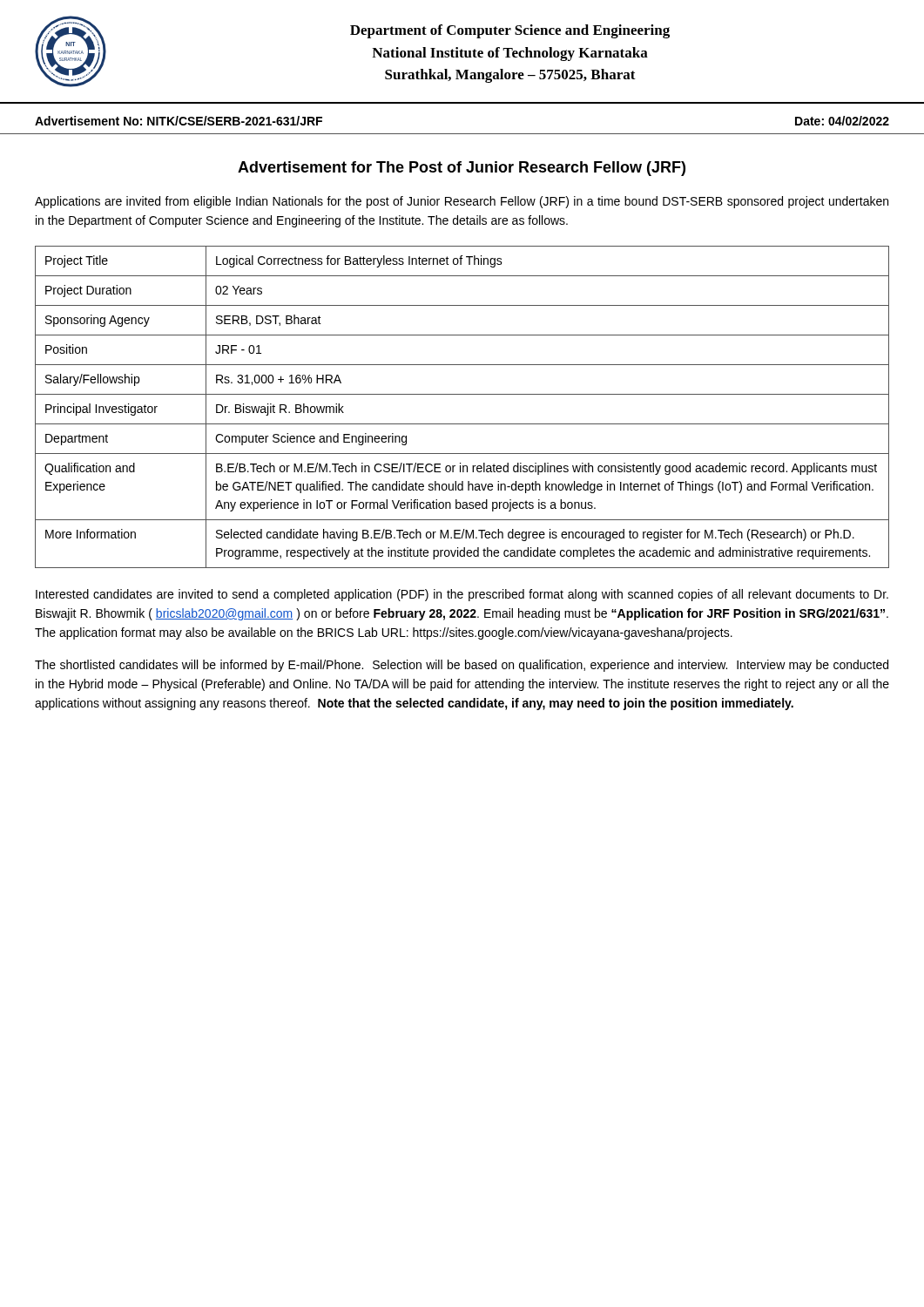Where is the passage that starts "Applications are invited from eligible Indian Nationals"?
This screenshot has width=924, height=1307.
tap(462, 211)
